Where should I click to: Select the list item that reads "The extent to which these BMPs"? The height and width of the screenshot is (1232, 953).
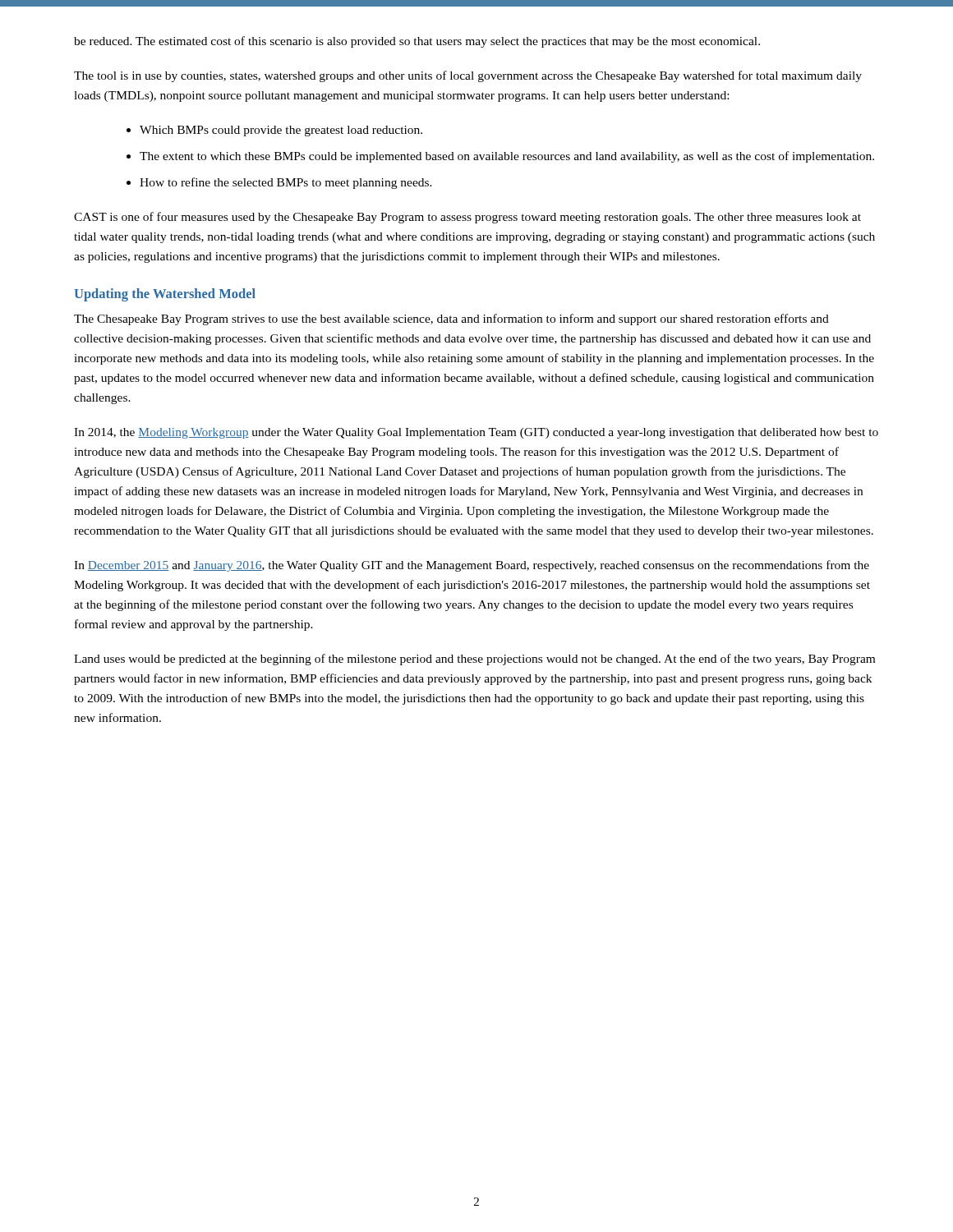pyautogui.click(x=507, y=156)
